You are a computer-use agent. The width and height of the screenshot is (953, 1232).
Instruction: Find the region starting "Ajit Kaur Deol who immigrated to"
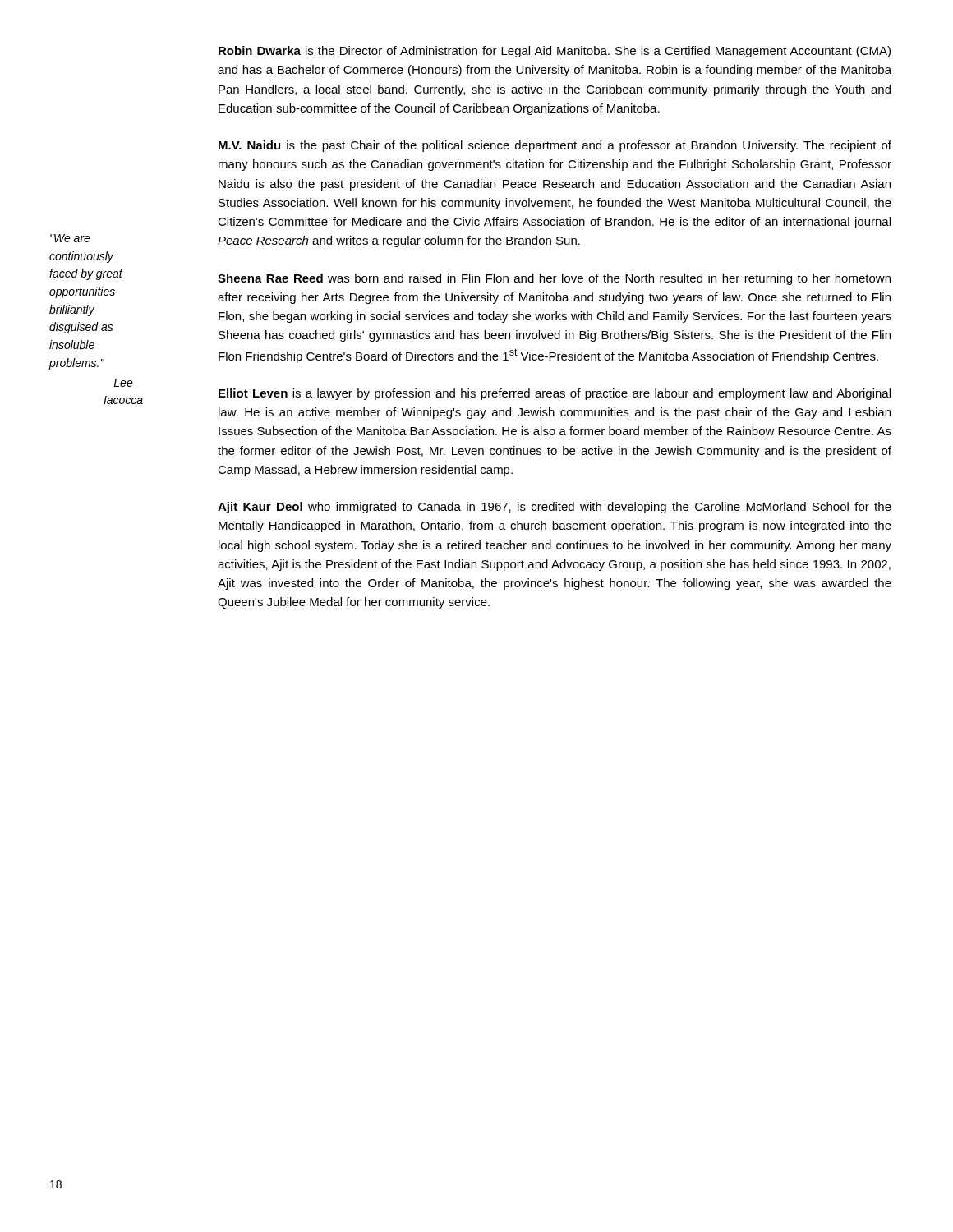(x=555, y=554)
